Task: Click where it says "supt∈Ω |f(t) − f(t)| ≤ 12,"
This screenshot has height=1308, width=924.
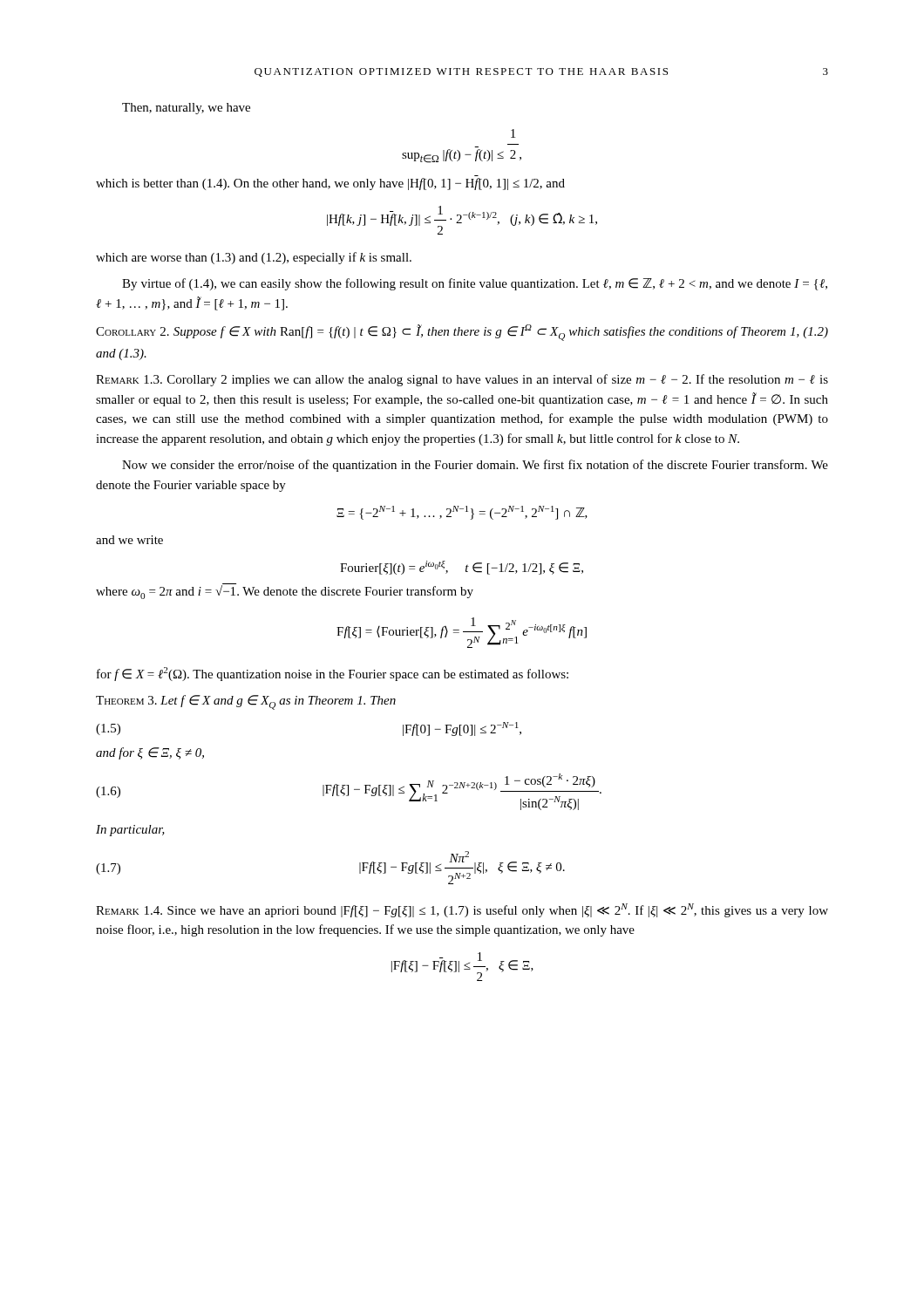Action: point(462,145)
